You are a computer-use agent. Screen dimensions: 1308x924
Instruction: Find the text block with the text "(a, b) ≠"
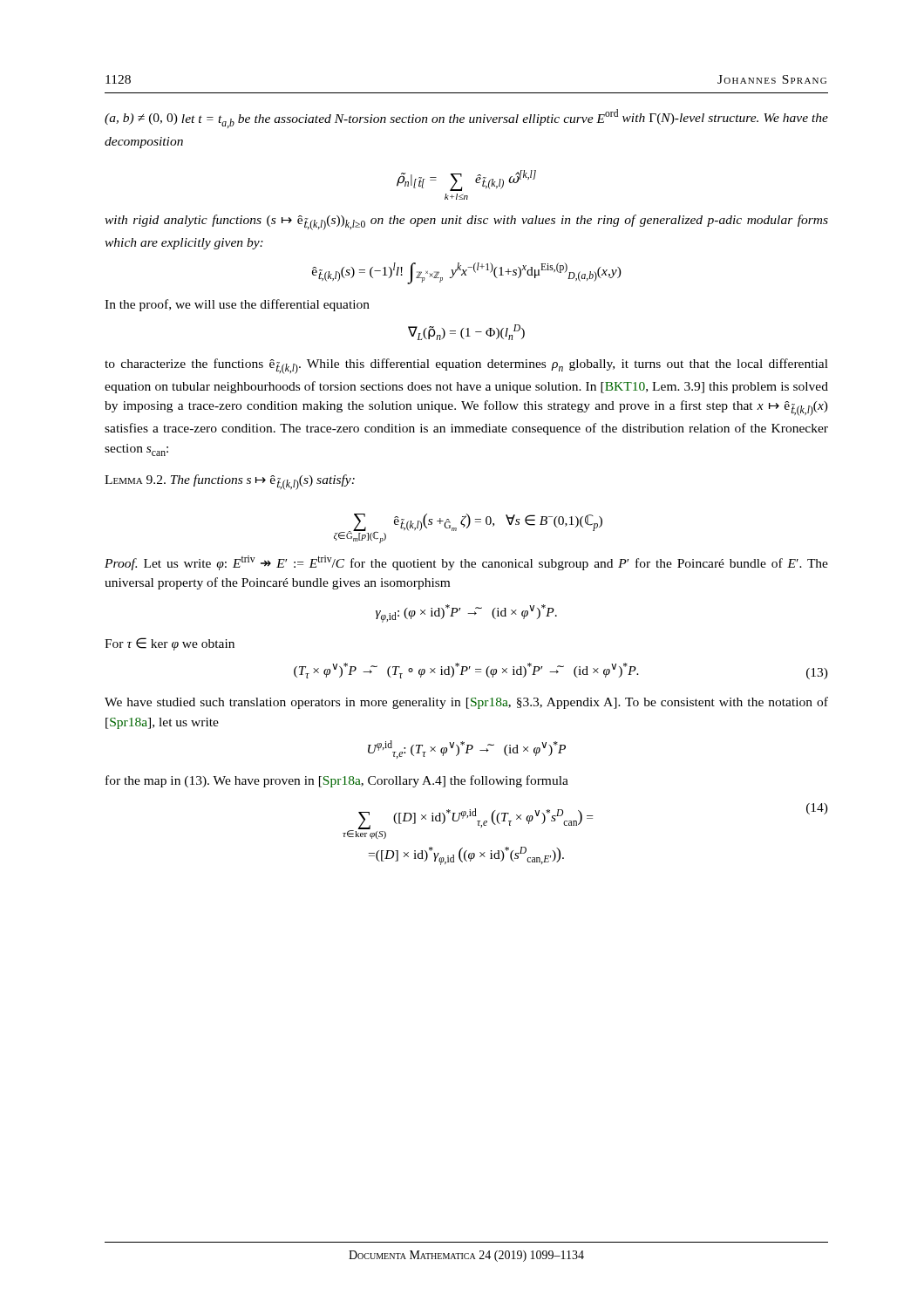pos(466,128)
